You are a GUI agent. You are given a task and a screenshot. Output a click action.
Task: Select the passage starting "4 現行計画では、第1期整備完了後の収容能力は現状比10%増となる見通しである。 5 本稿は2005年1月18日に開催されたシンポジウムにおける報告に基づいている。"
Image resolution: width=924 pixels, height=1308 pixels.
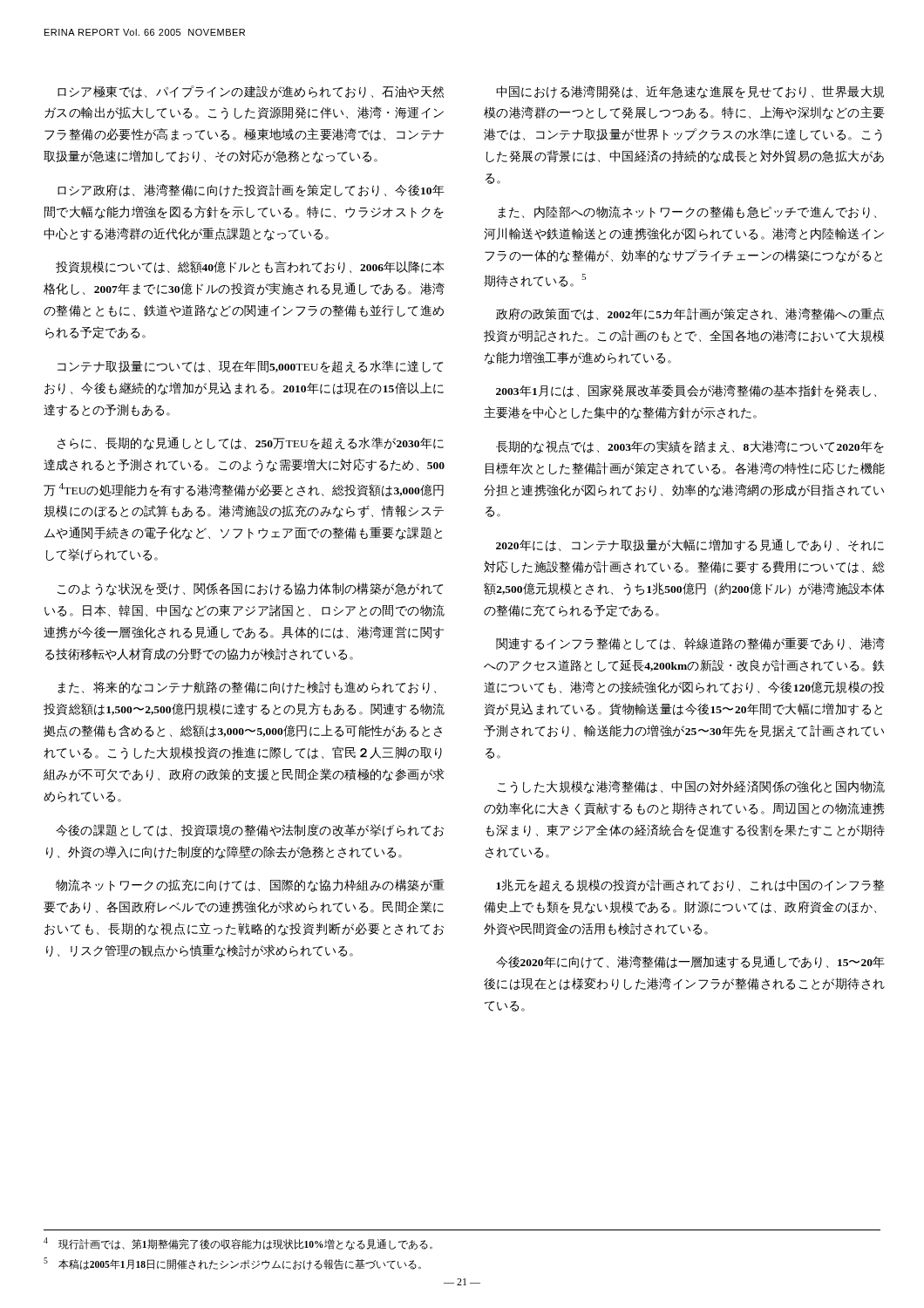pyautogui.click(x=238, y=1244)
